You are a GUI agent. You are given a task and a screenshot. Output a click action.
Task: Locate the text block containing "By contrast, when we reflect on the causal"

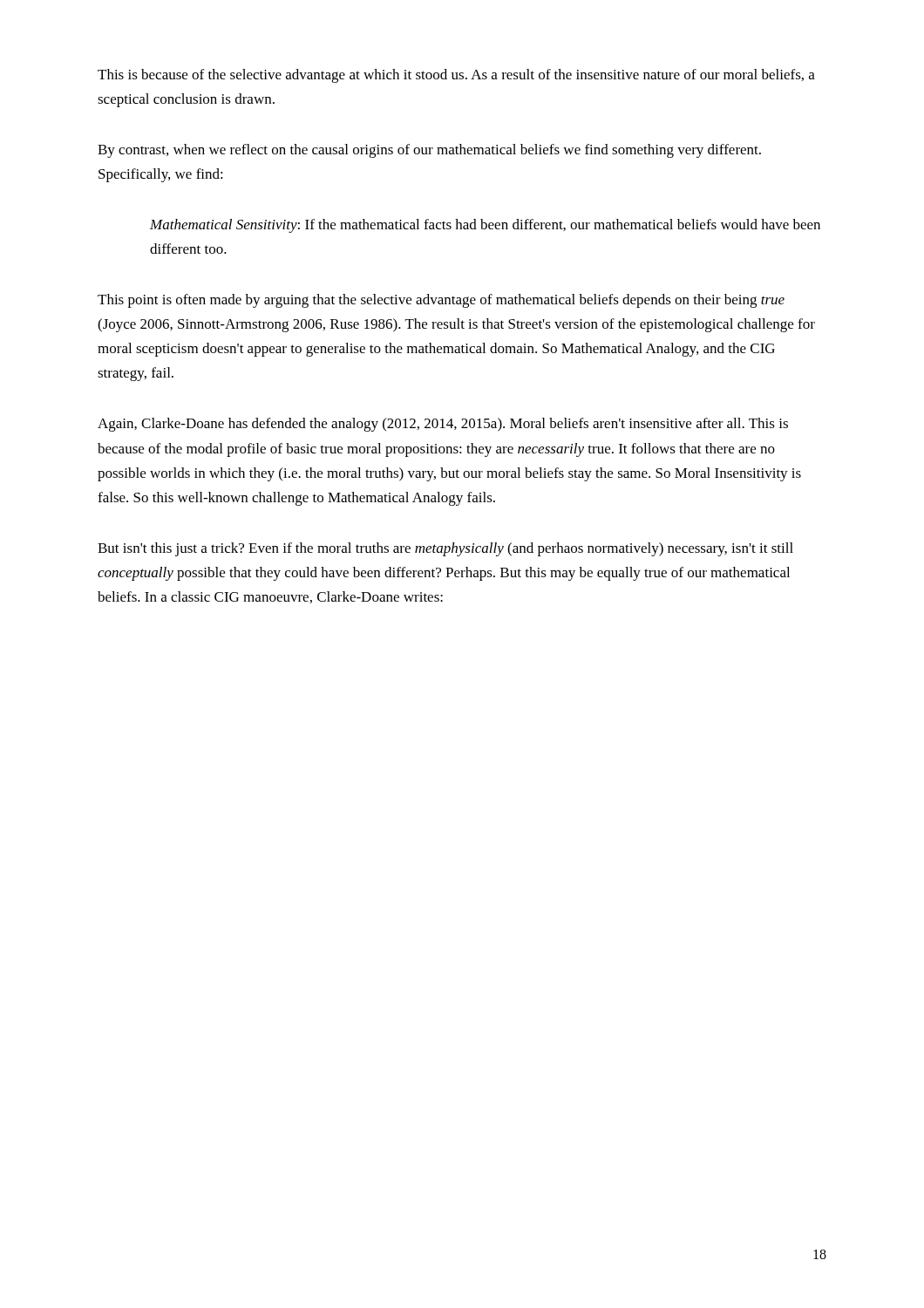[x=430, y=162]
